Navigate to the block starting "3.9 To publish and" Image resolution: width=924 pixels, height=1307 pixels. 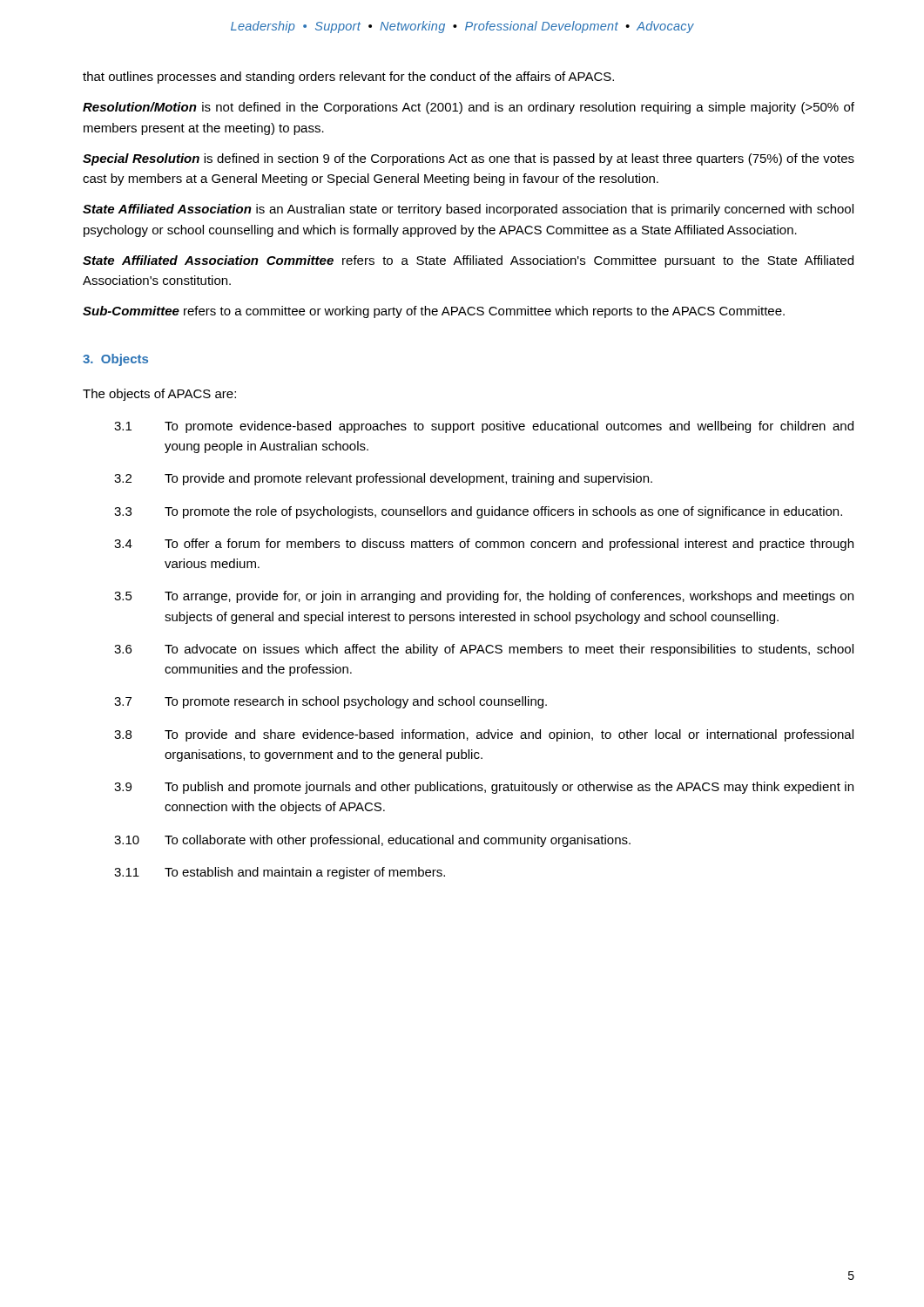(x=469, y=797)
